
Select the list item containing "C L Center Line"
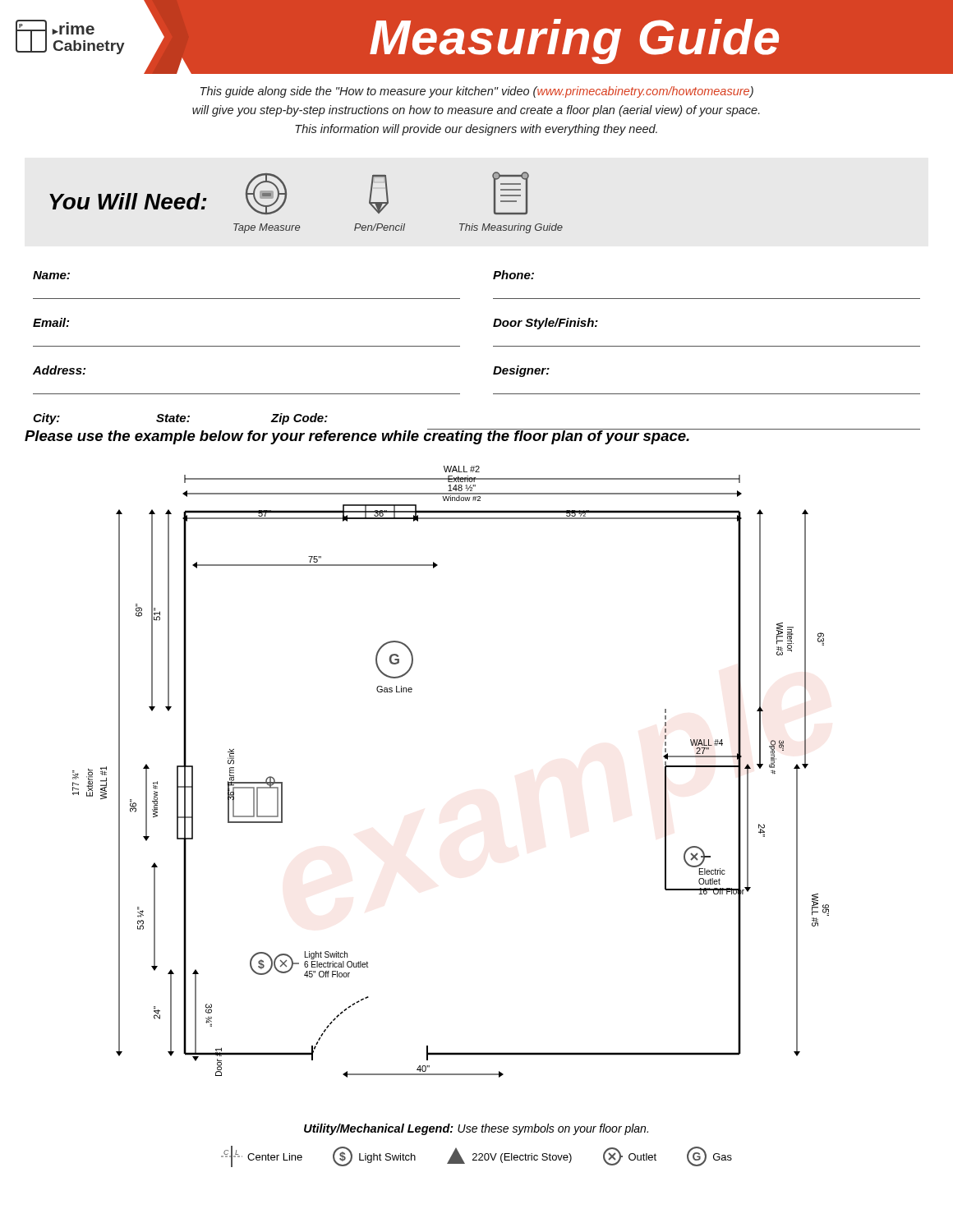pyautogui.click(x=262, y=1156)
